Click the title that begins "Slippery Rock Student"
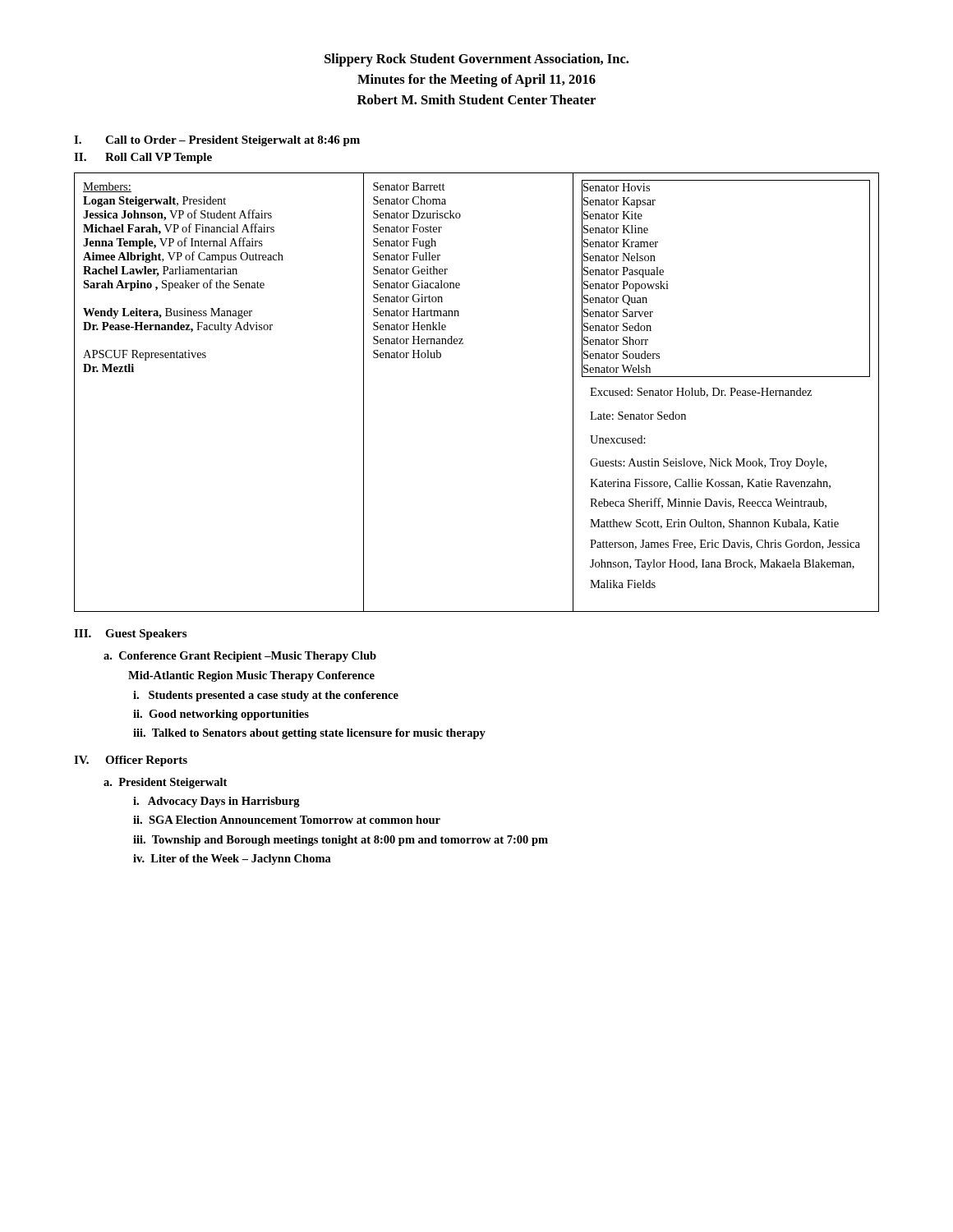The width and height of the screenshot is (953, 1232). click(x=476, y=80)
